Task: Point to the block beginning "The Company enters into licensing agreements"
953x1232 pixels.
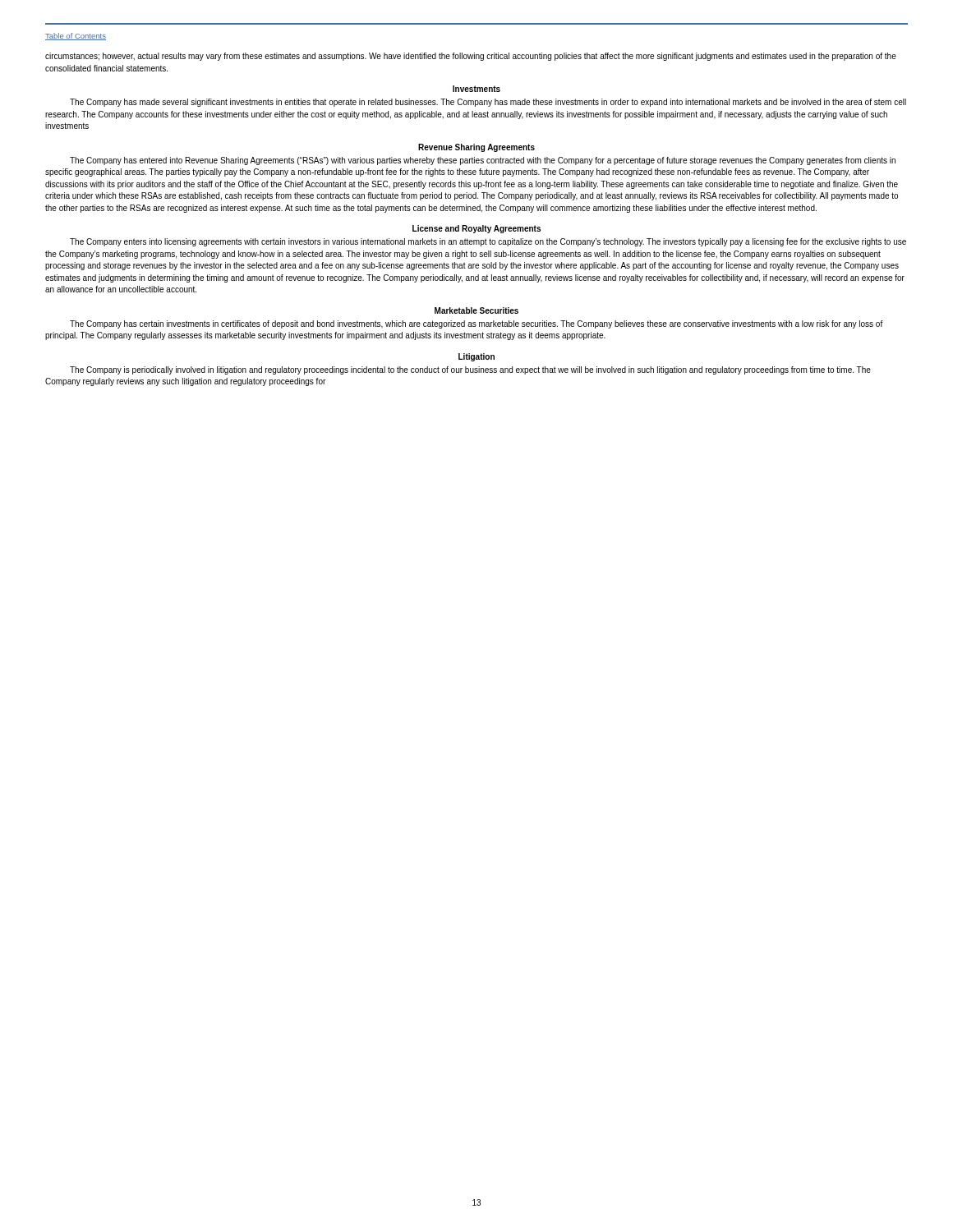Action: [x=476, y=266]
